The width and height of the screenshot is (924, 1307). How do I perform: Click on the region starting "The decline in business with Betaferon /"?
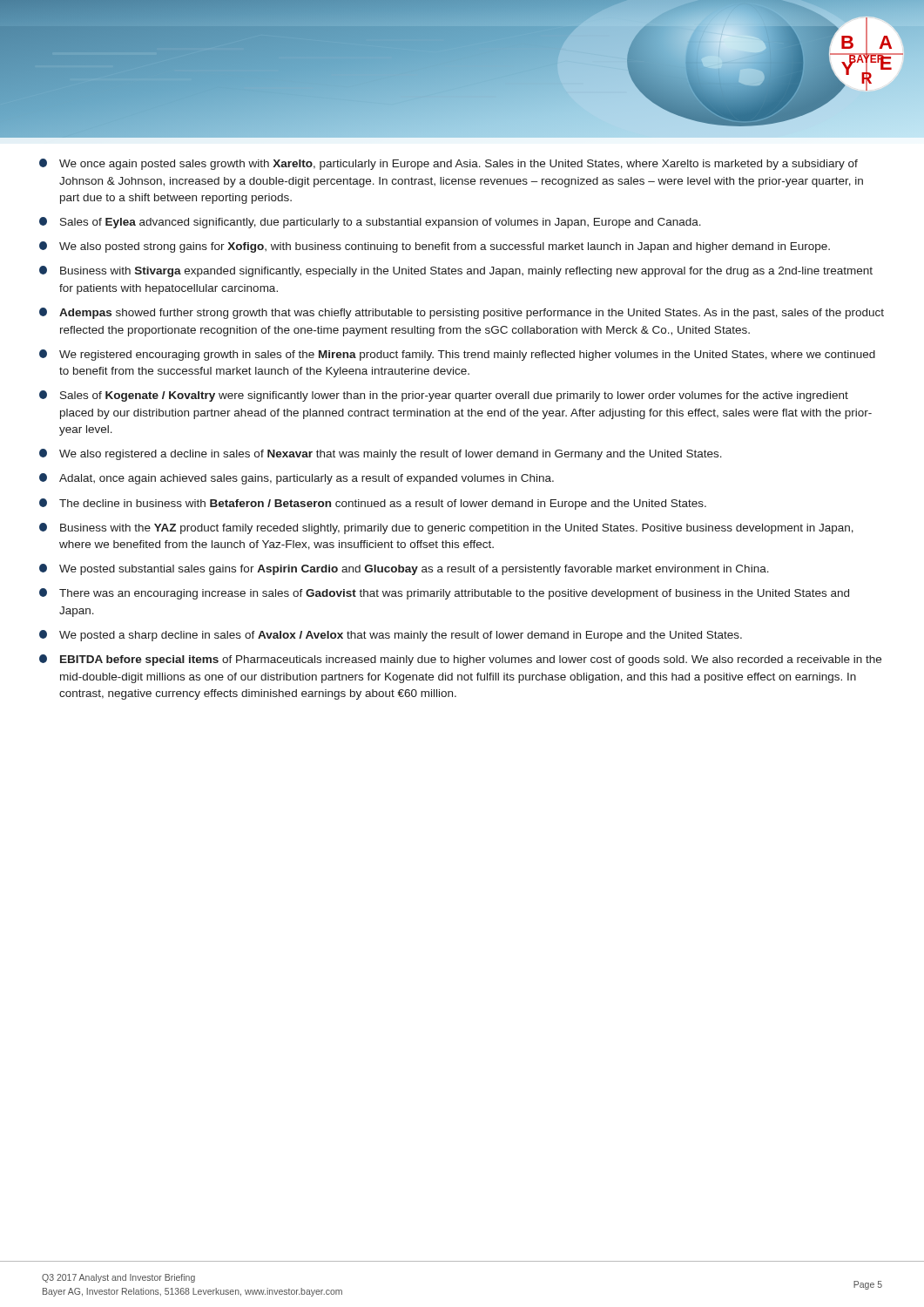pyautogui.click(x=462, y=503)
